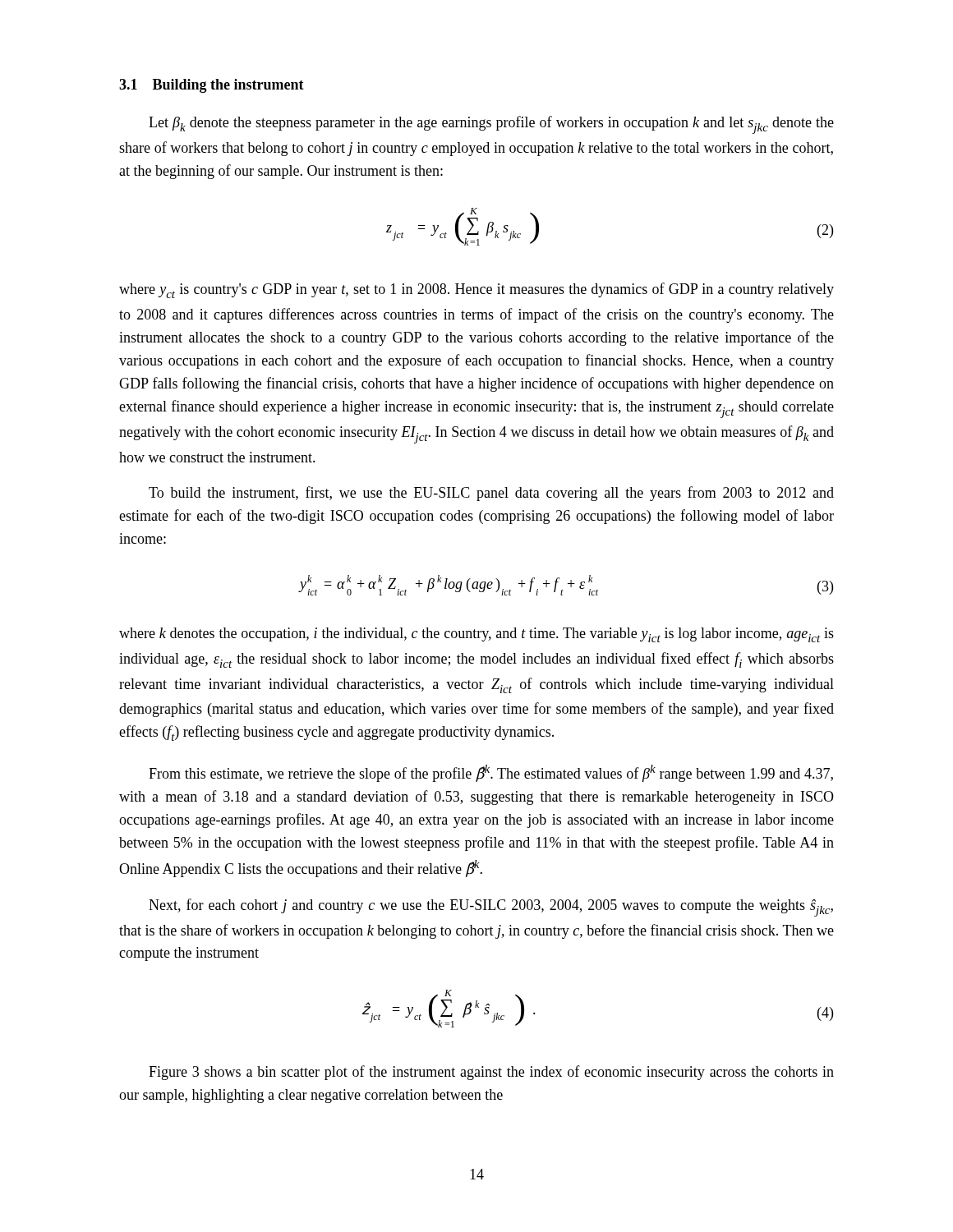Find a section header
953x1232 pixels.
pos(211,85)
